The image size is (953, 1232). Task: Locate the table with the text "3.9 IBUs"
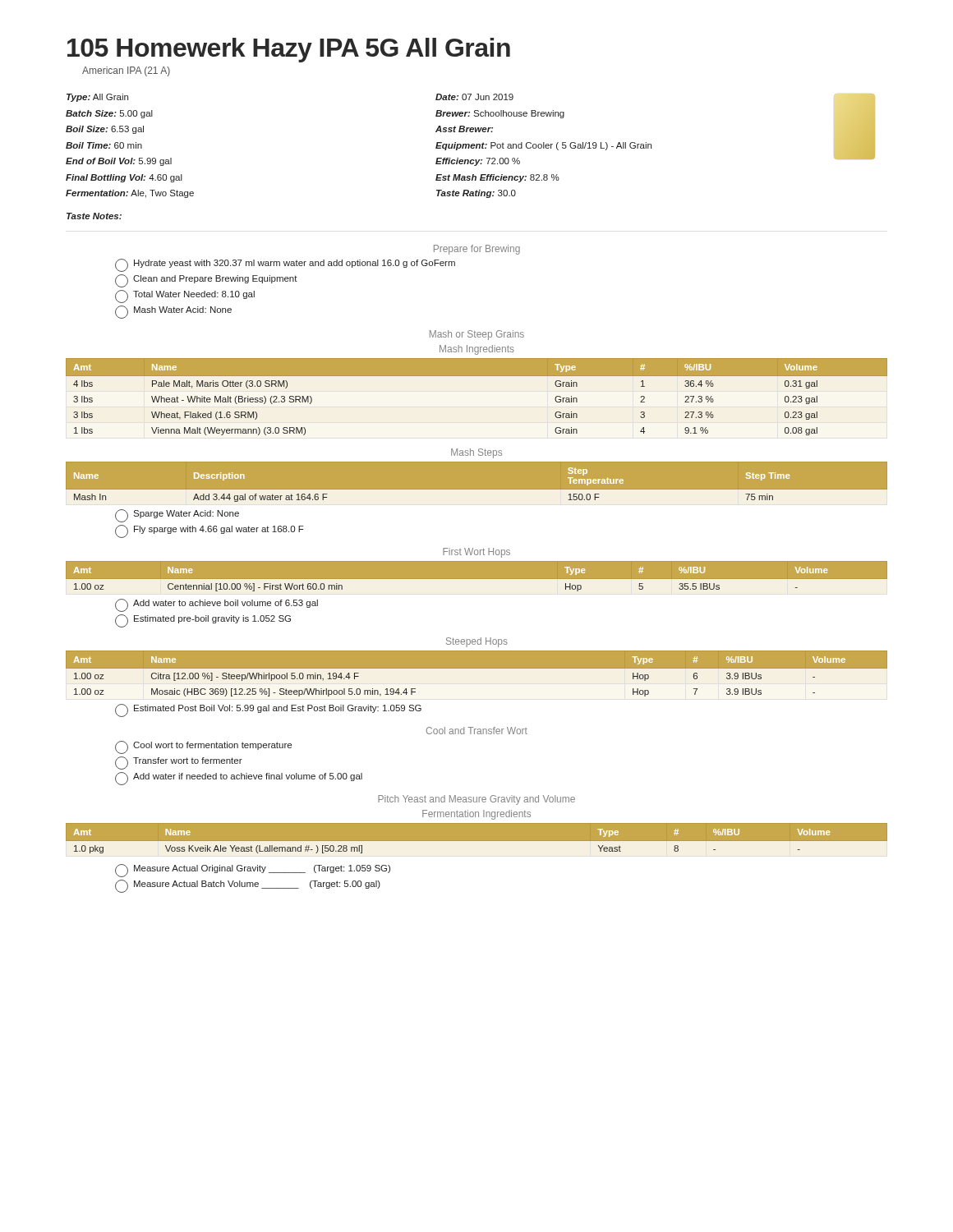[x=476, y=675]
